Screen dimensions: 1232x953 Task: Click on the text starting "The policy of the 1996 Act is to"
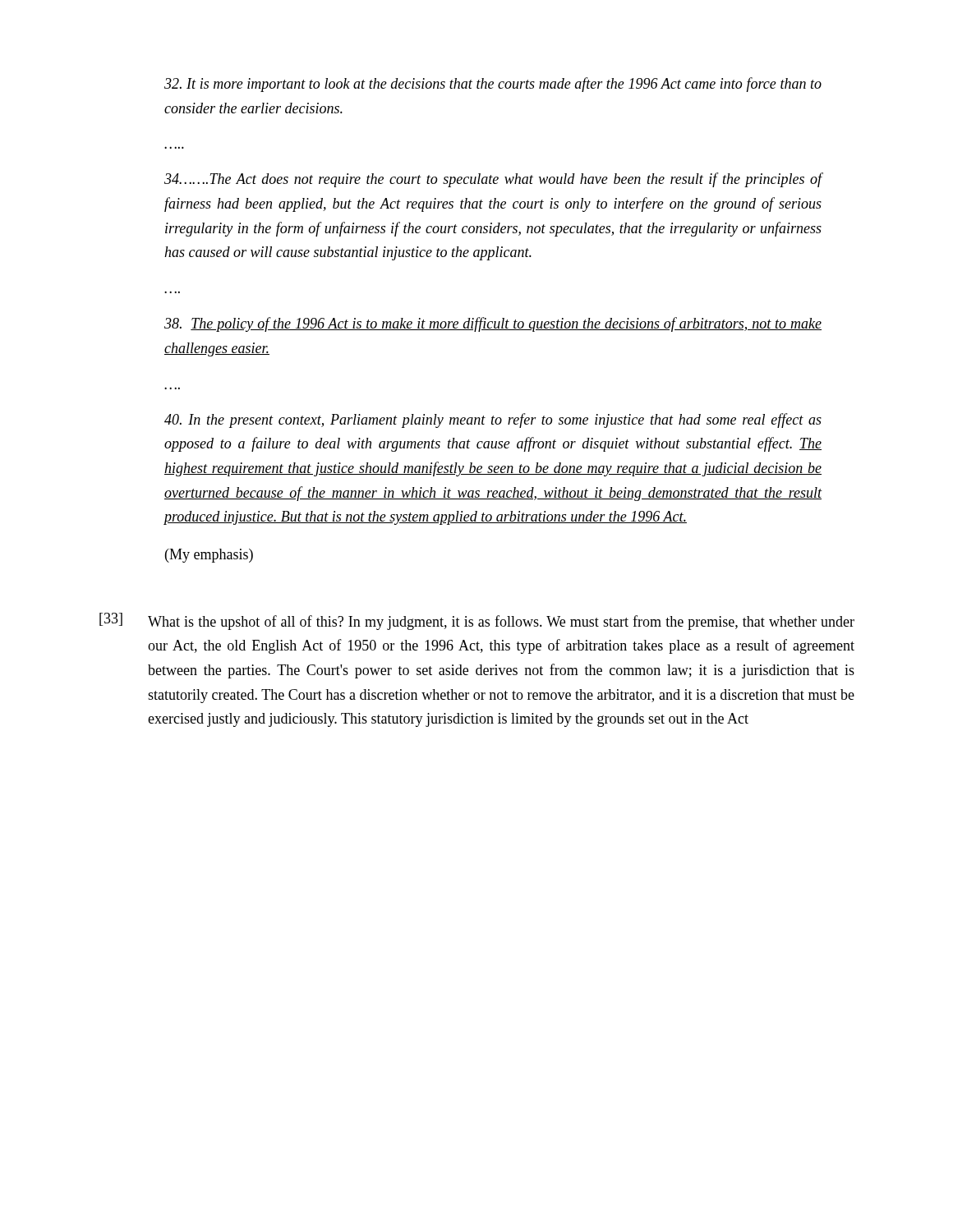click(x=493, y=337)
